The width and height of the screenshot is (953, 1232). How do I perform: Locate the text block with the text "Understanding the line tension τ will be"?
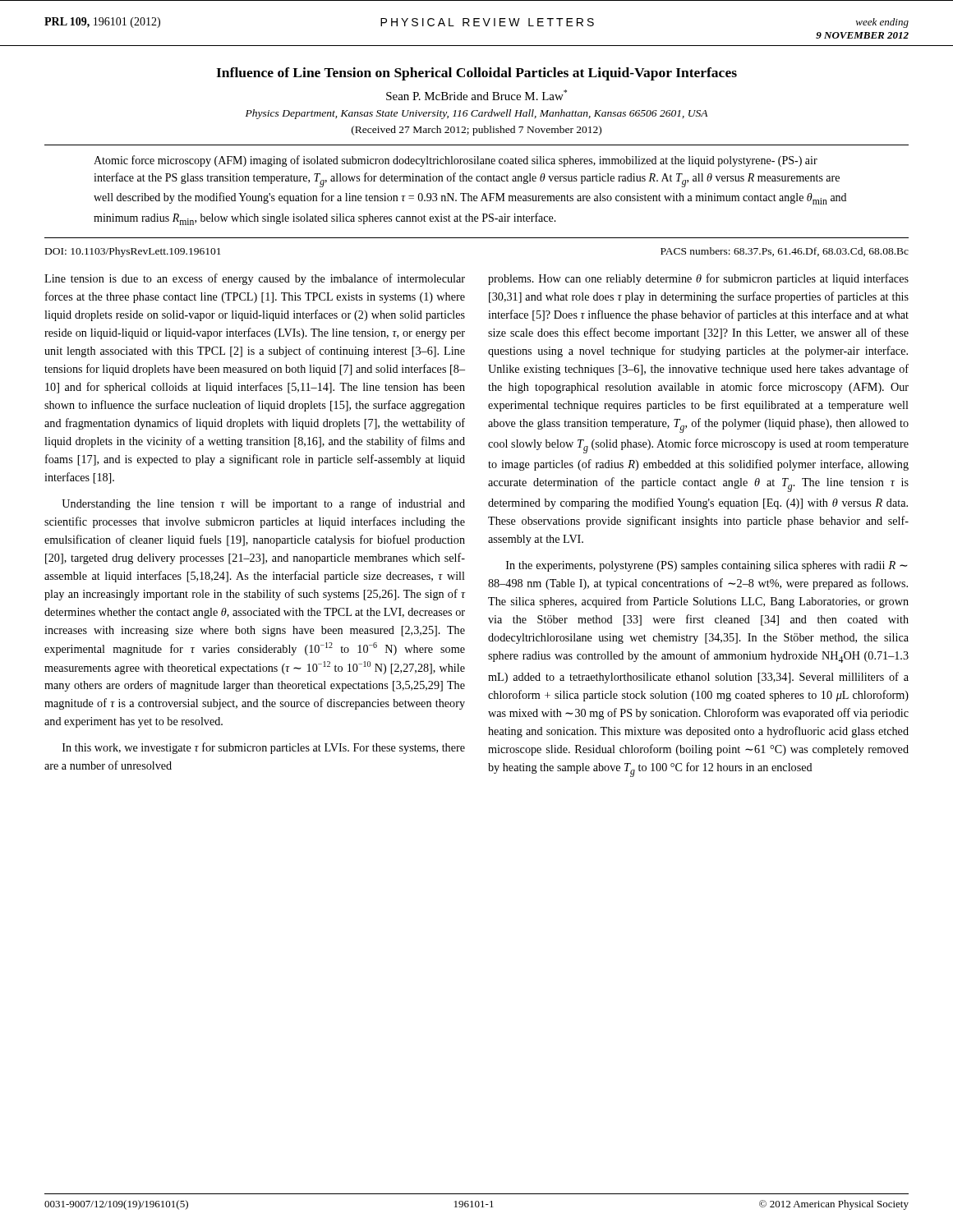point(255,612)
